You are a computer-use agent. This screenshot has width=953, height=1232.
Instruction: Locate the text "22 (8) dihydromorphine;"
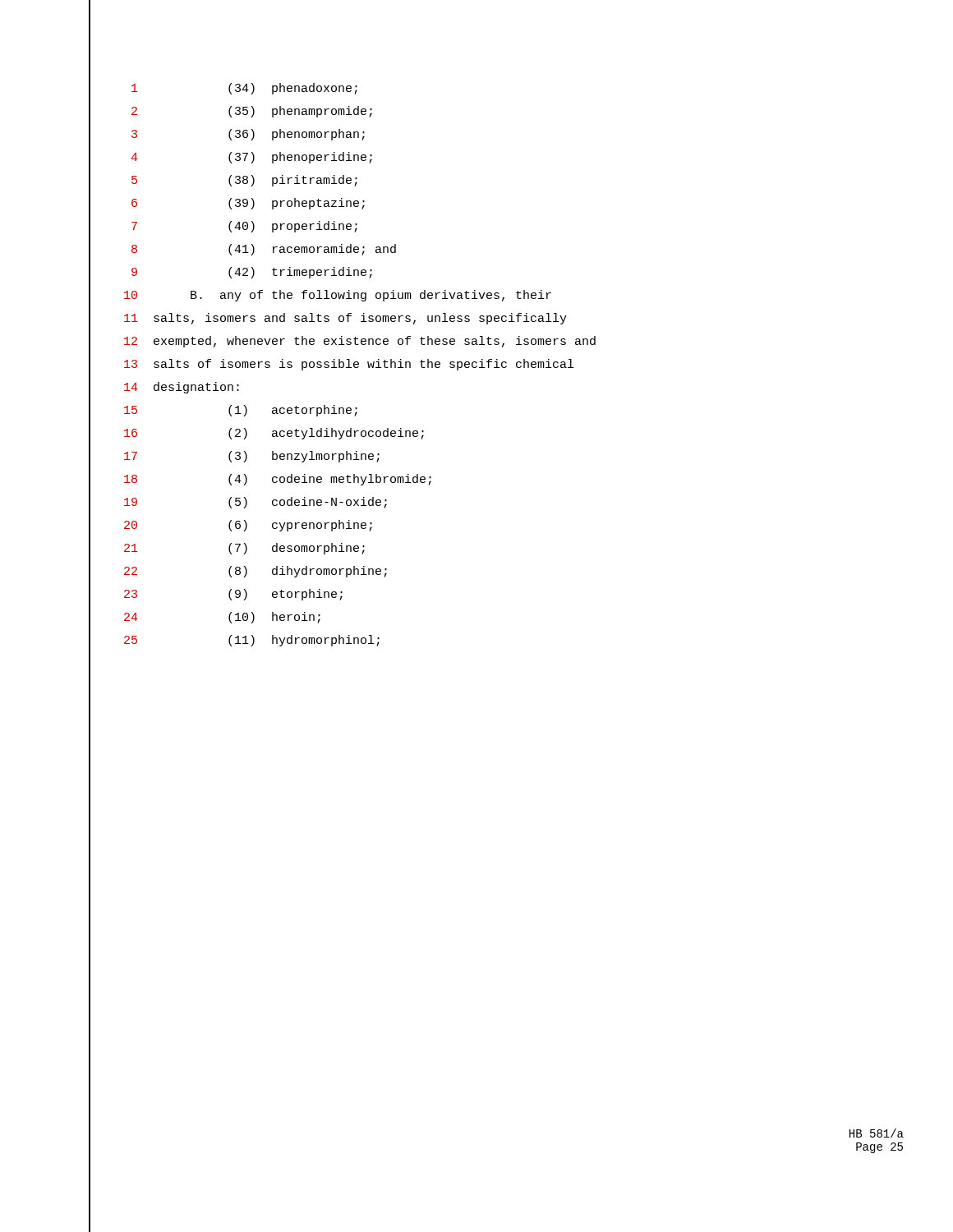248,572
